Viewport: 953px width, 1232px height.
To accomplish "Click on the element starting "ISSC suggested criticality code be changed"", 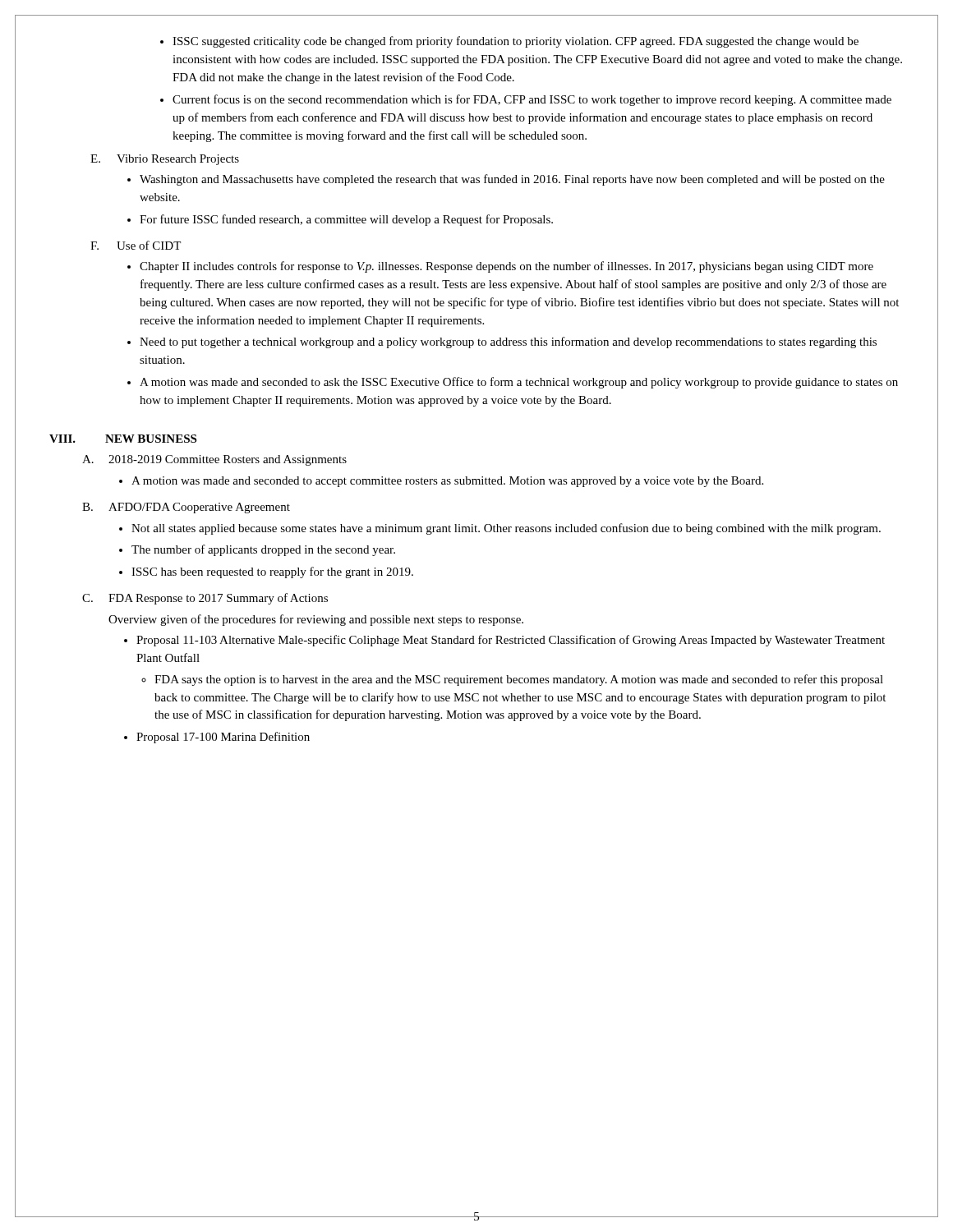I will coord(526,89).
